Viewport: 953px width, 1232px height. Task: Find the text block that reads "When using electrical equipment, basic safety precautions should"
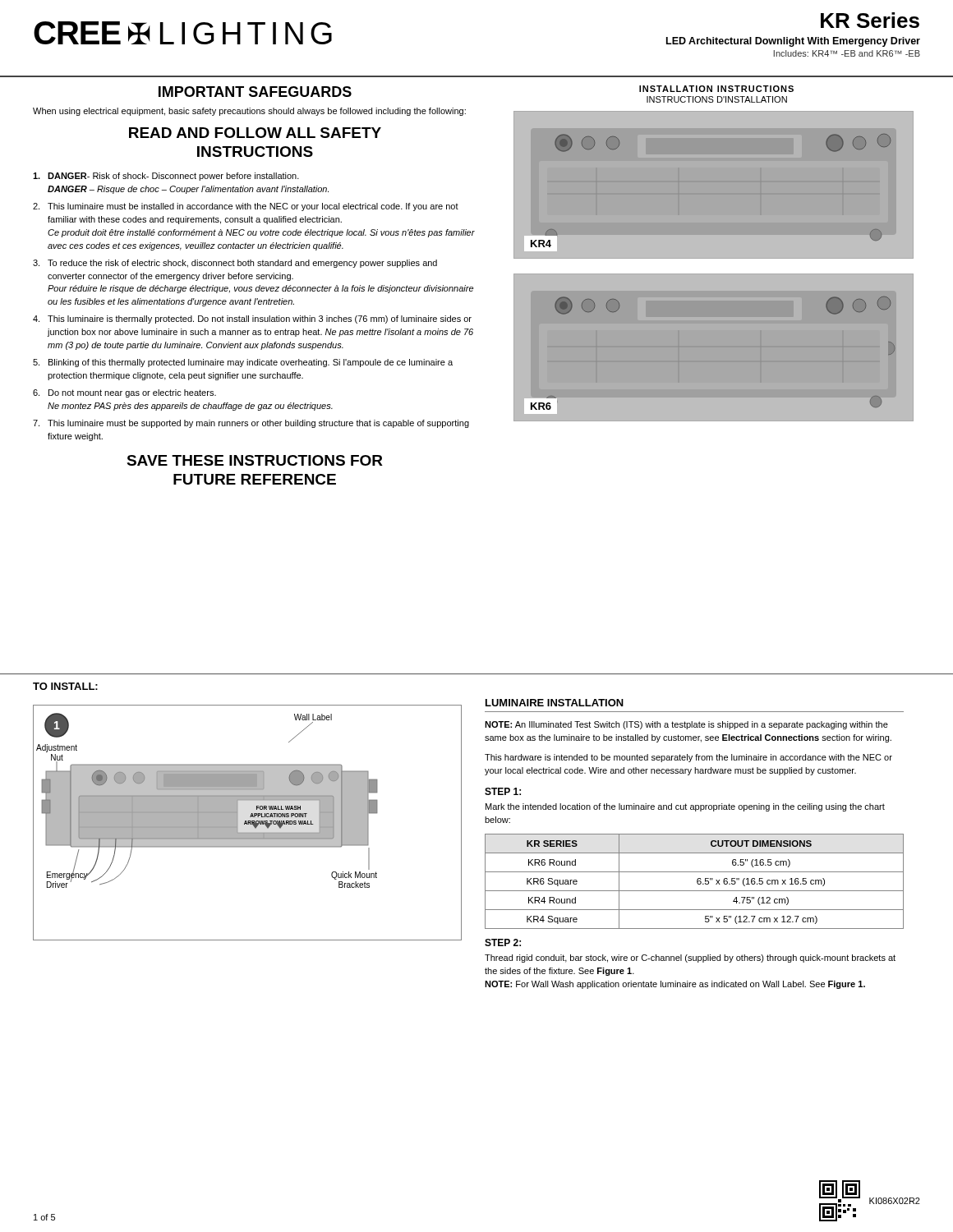pos(250,111)
